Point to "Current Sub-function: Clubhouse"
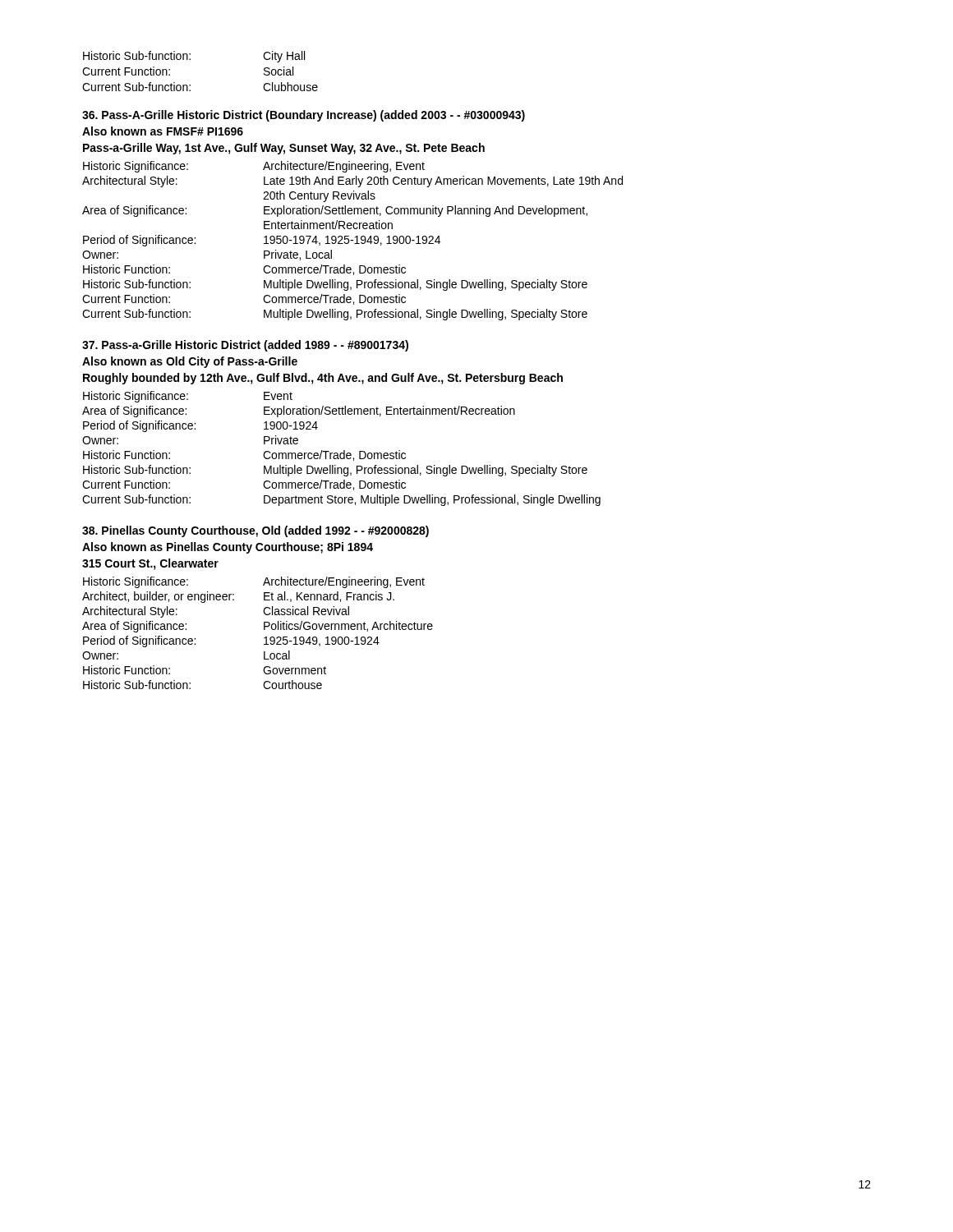Screen dimensions: 1232x953 pos(200,87)
